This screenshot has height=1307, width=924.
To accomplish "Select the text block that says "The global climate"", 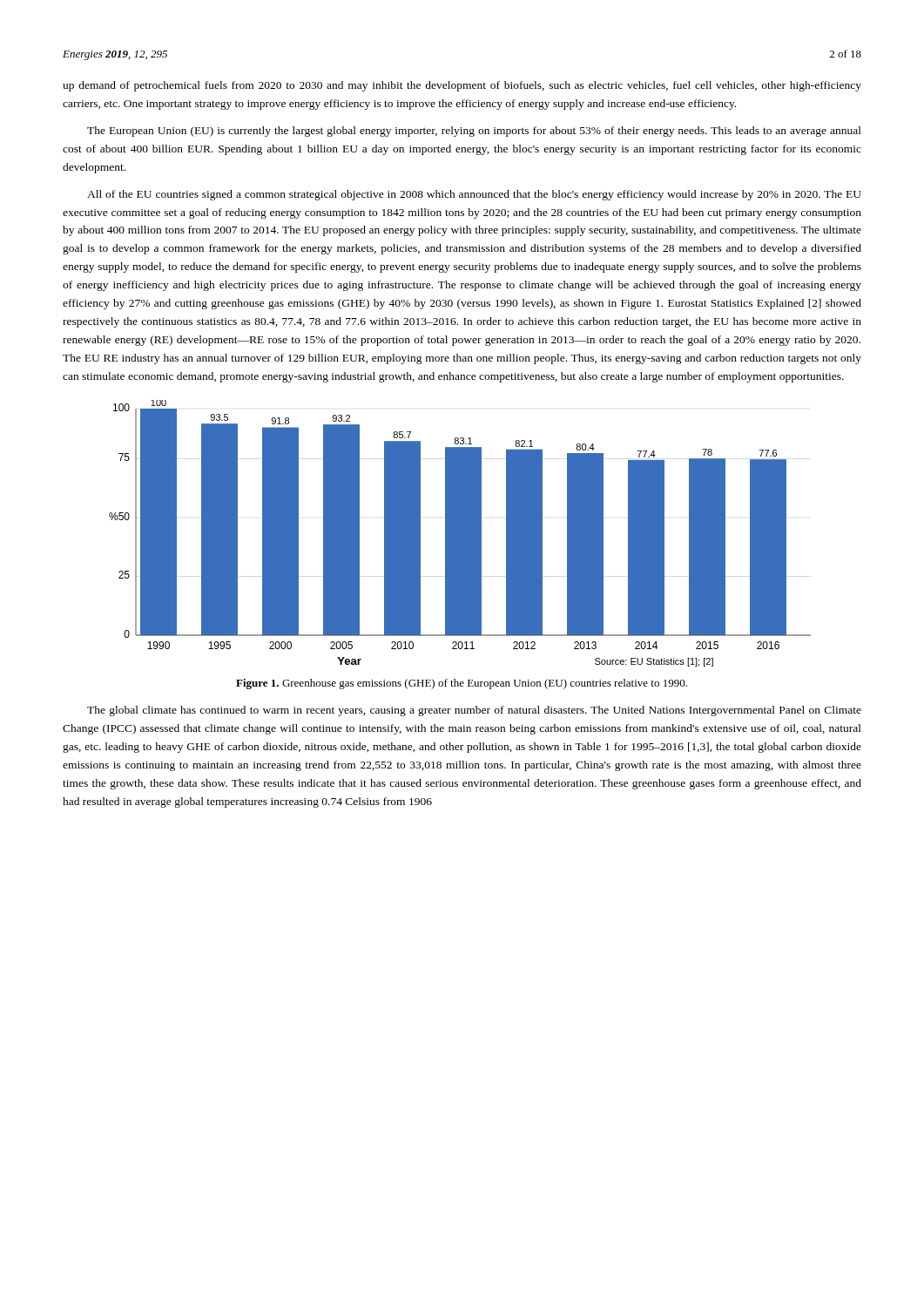I will (462, 756).
